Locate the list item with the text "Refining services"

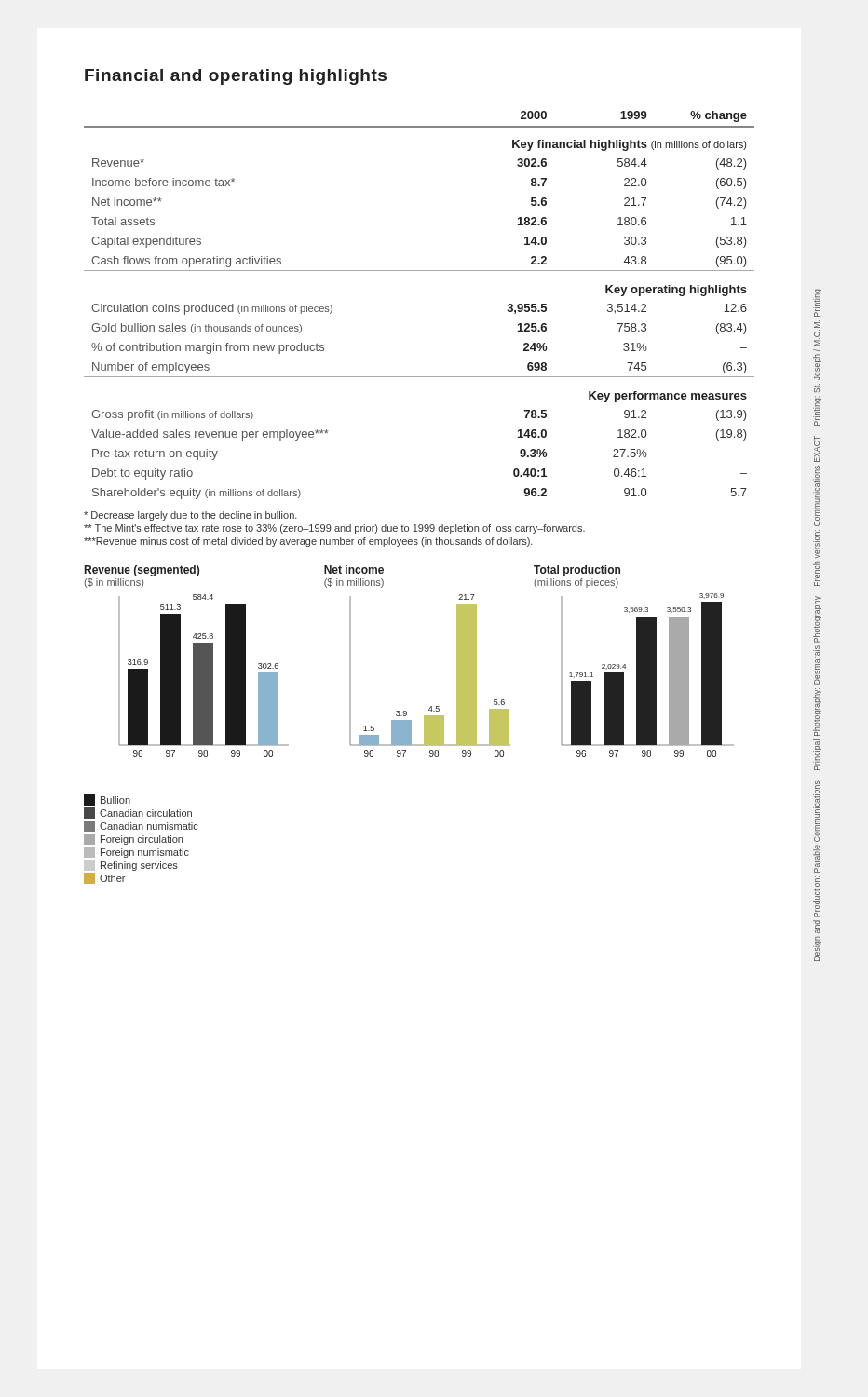point(131,865)
